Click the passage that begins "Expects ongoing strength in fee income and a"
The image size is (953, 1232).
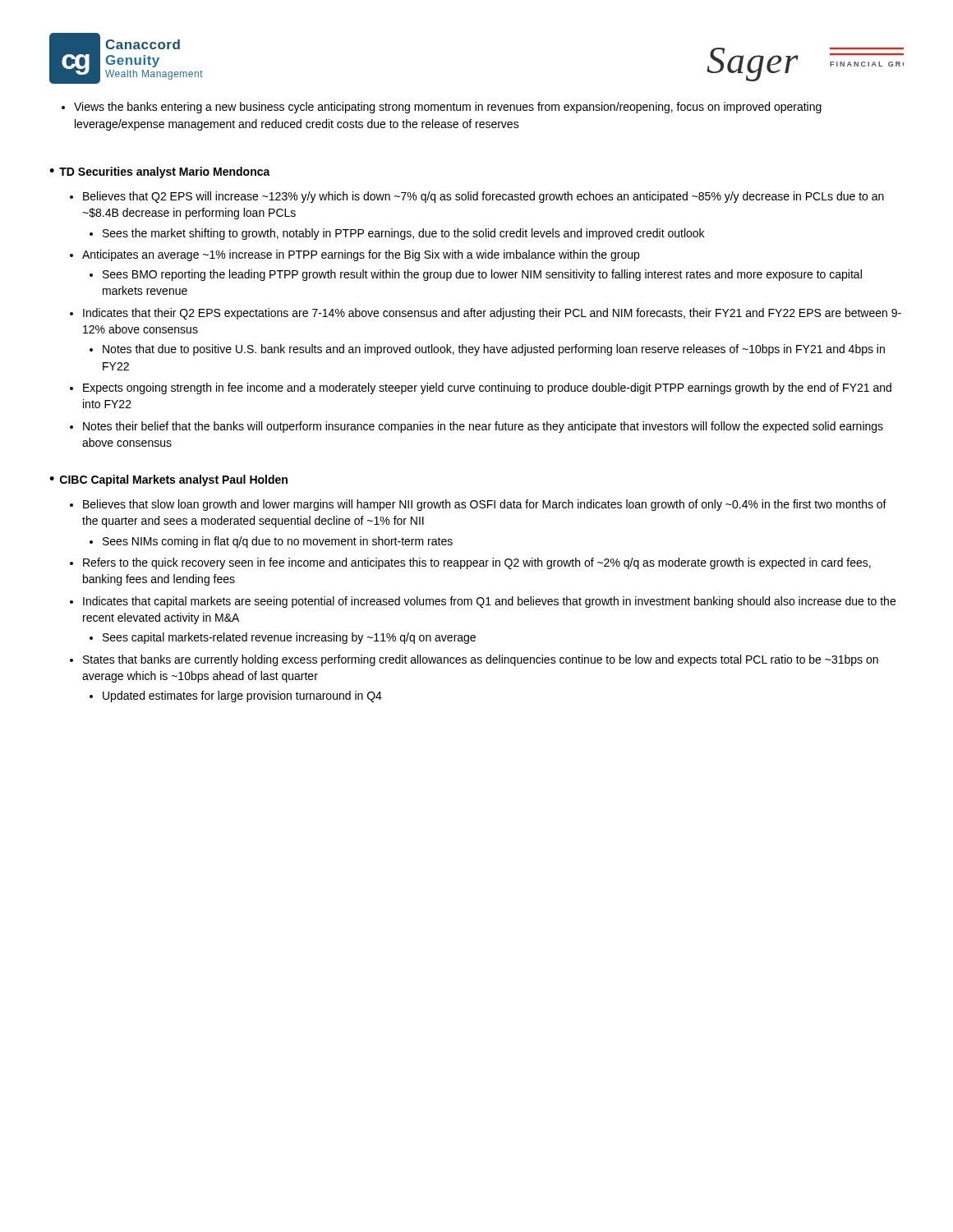coord(493,396)
